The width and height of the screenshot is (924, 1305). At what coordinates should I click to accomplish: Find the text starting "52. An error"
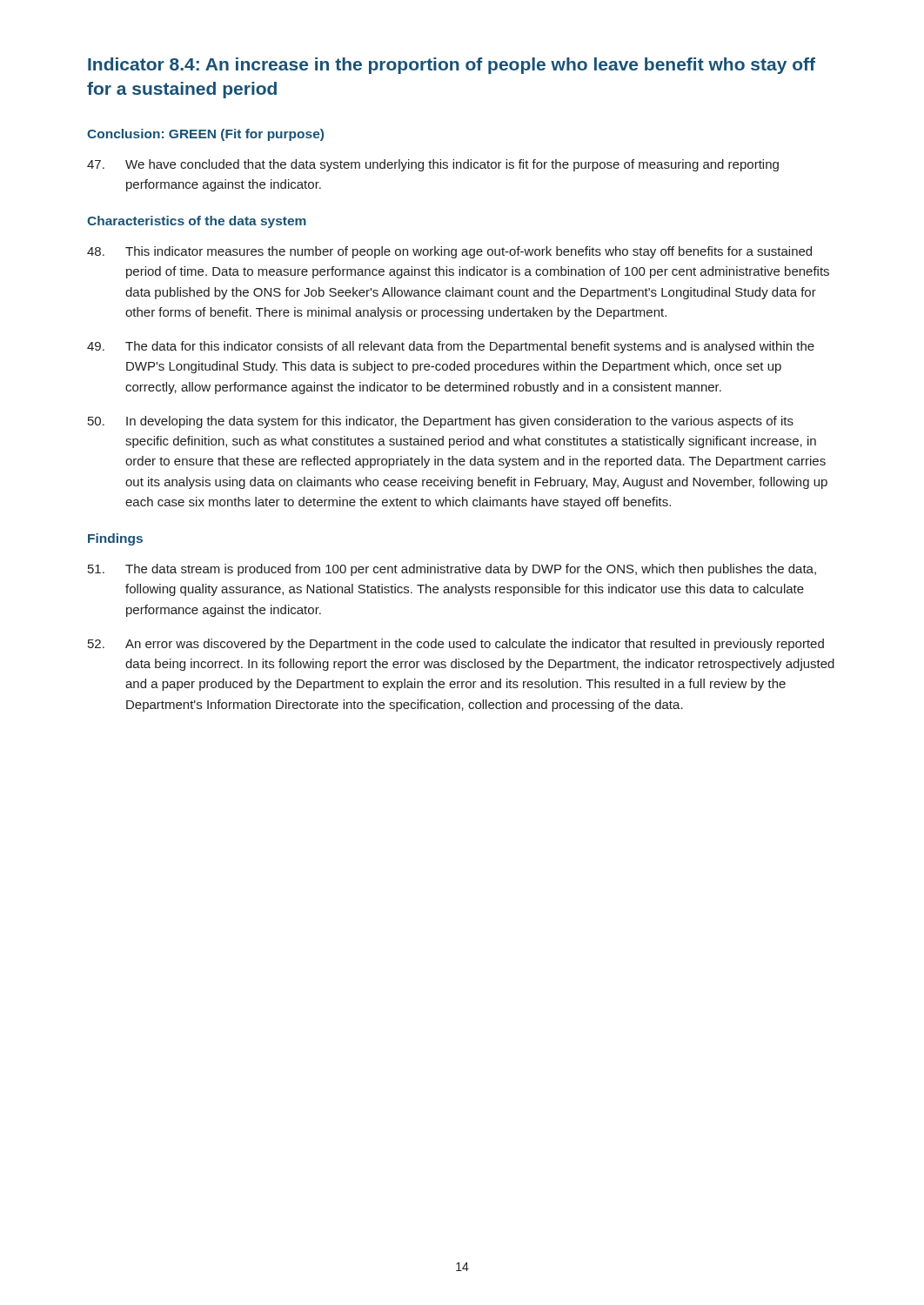pyautogui.click(x=462, y=674)
